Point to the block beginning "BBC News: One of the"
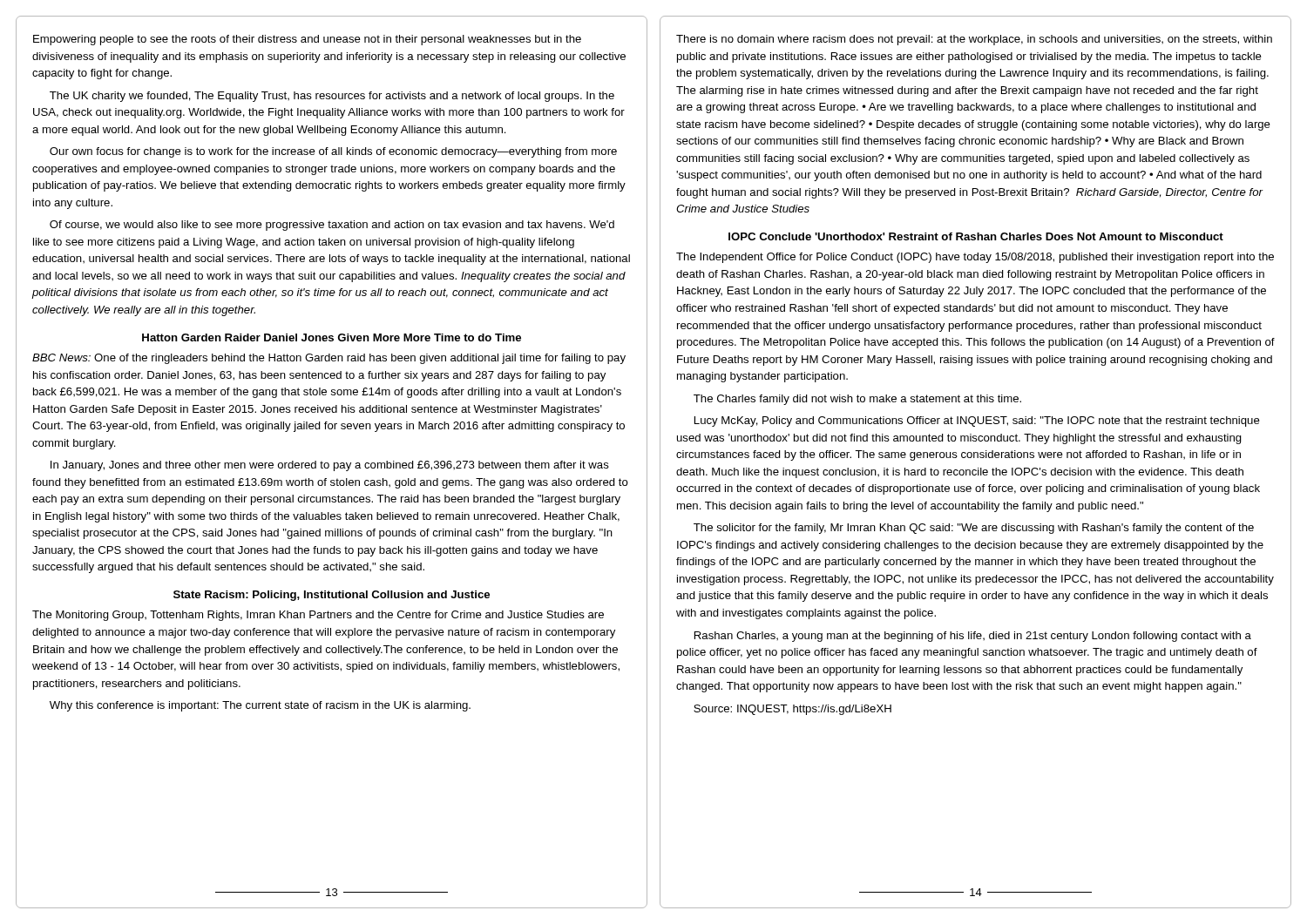 click(x=332, y=400)
